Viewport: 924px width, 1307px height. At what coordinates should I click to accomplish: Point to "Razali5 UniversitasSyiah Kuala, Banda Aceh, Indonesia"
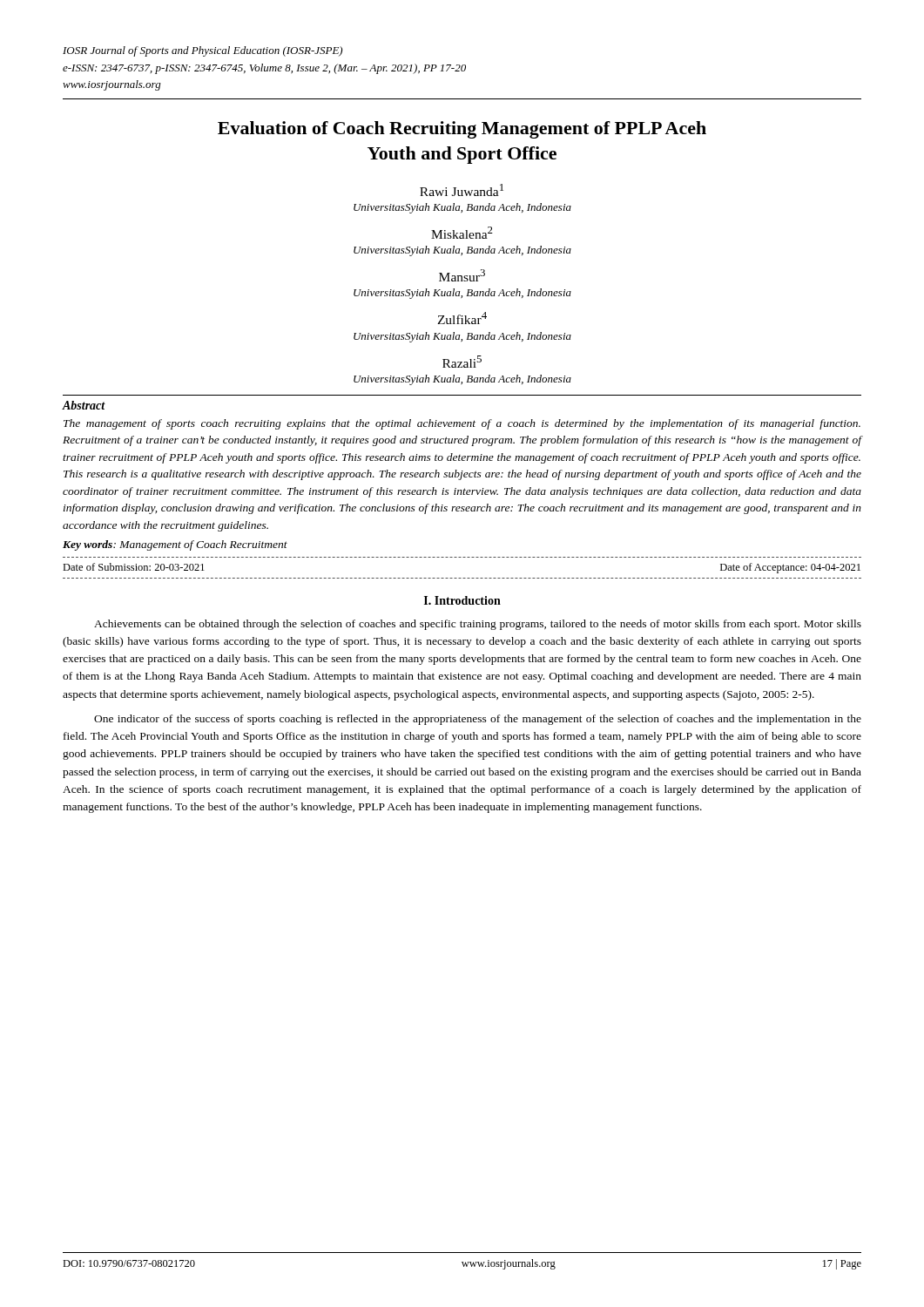tap(462, 369)
